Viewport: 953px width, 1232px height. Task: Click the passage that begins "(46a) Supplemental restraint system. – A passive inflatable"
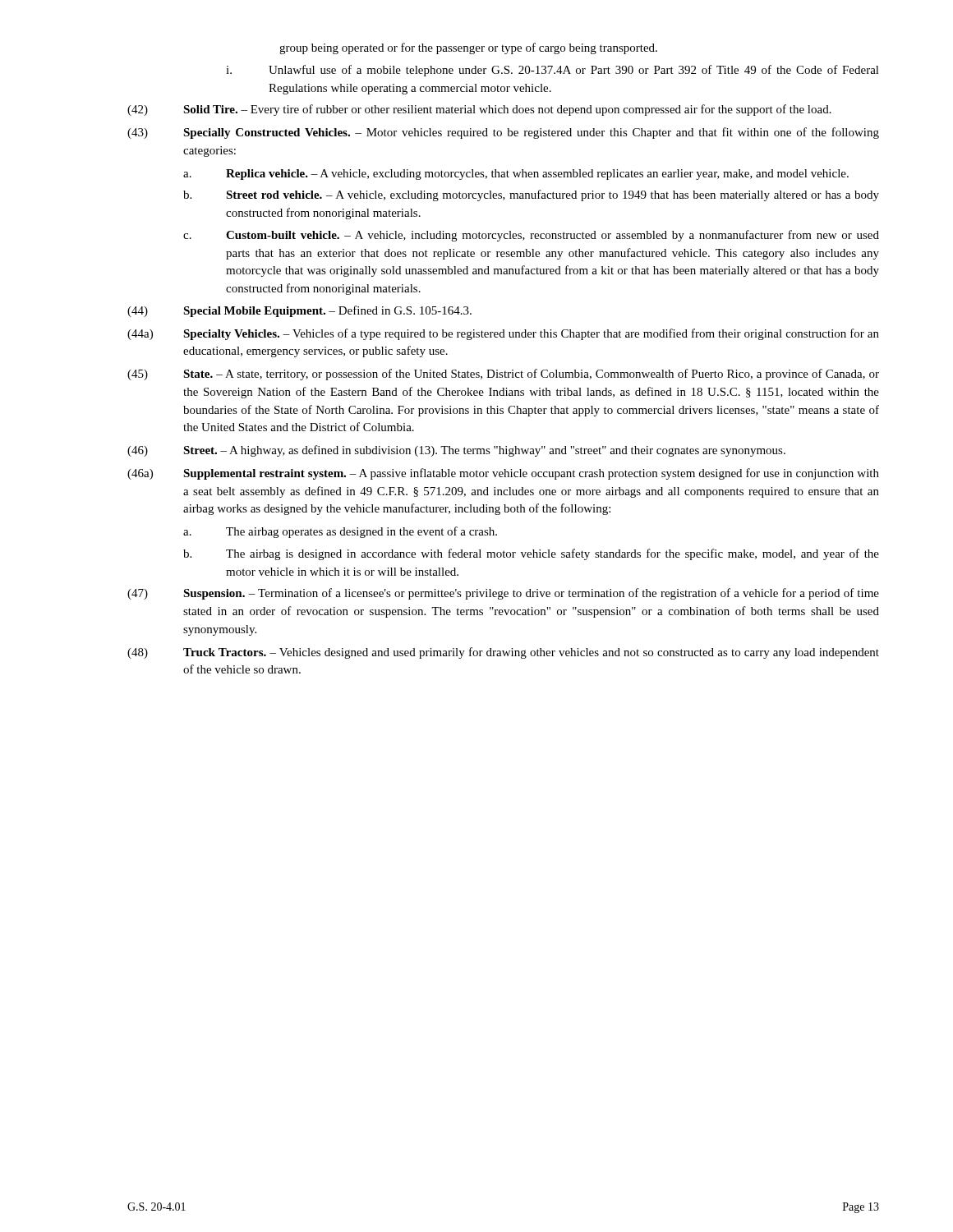503,492
